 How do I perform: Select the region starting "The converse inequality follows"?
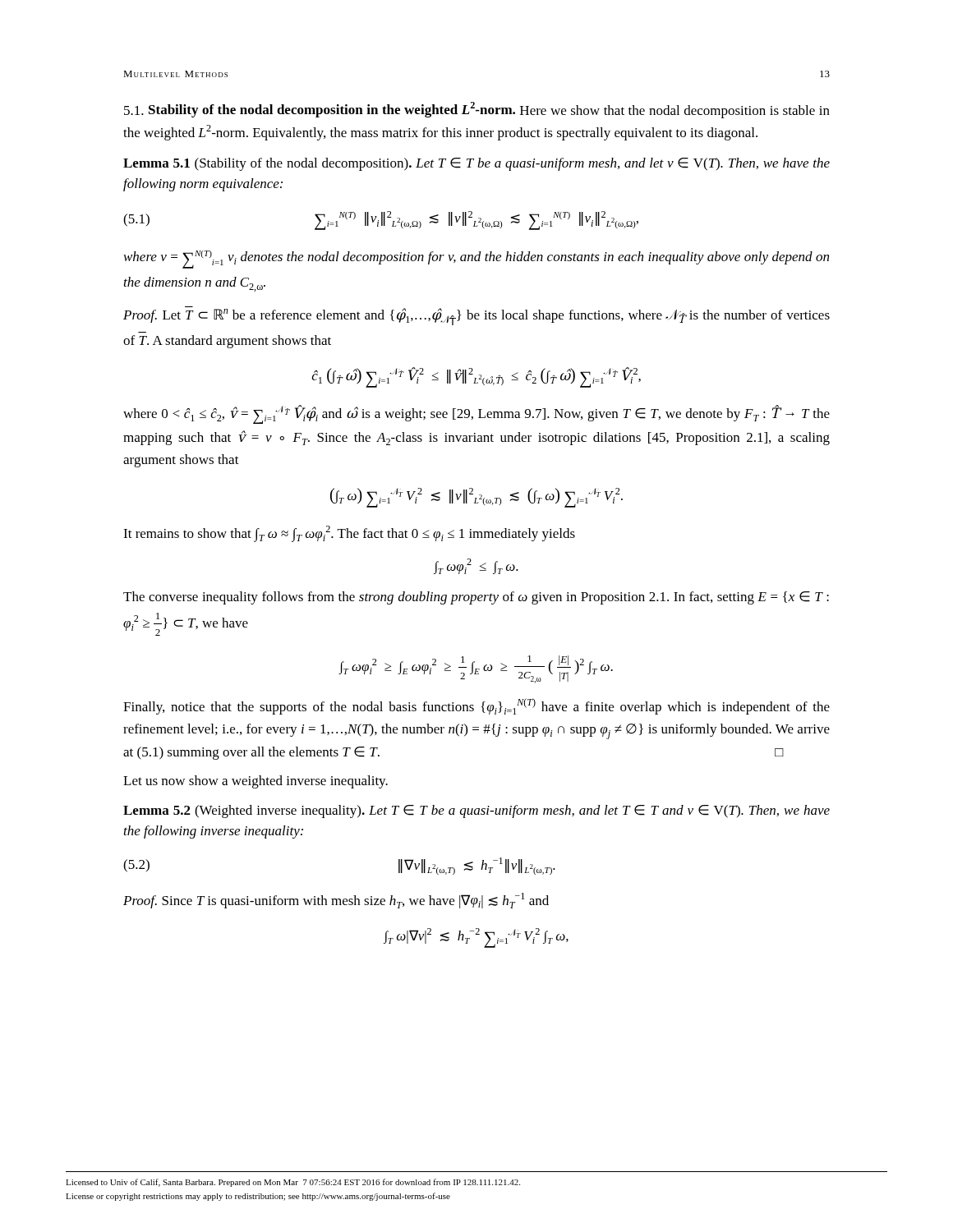(476, 598)
